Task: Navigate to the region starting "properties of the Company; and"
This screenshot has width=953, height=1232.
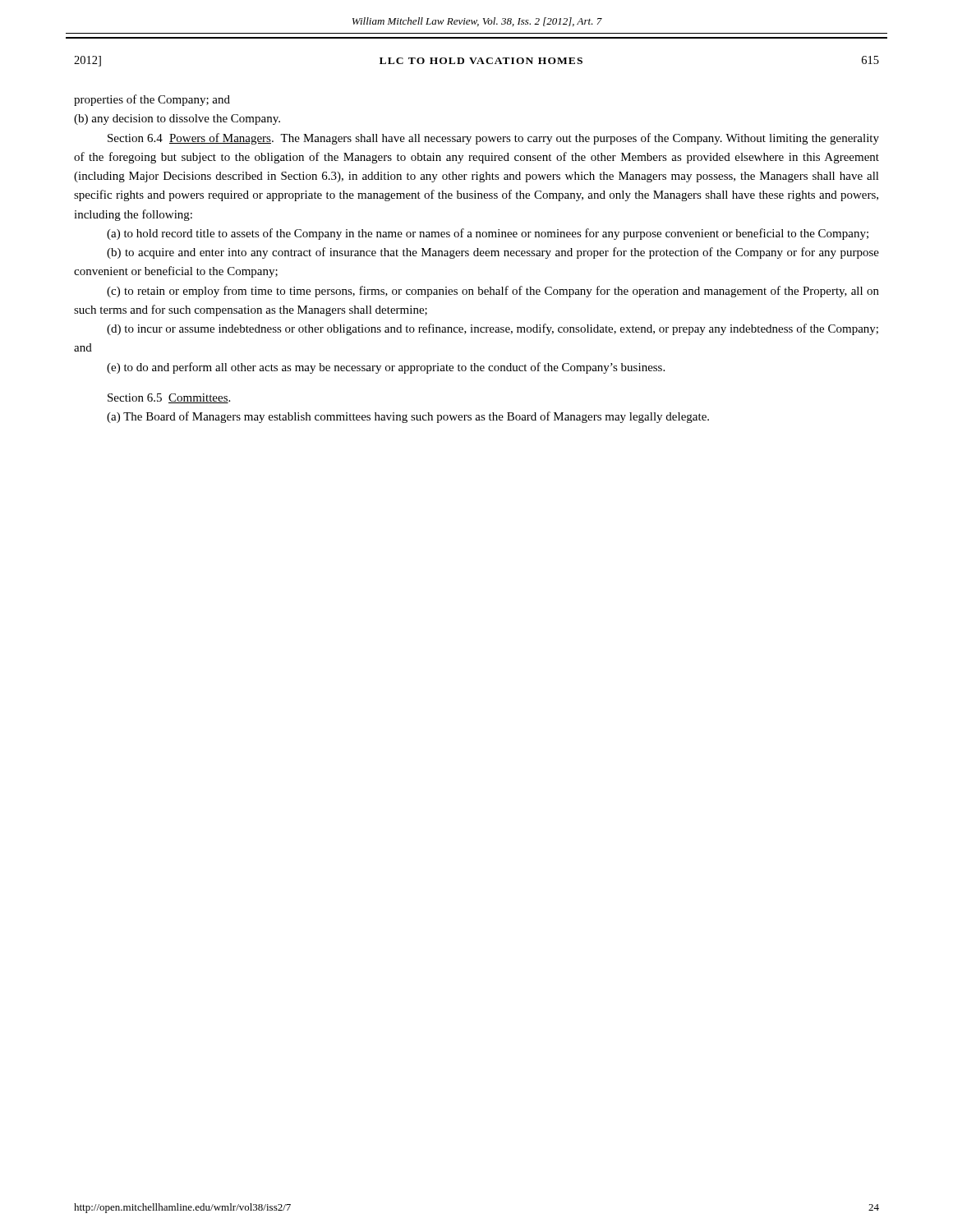Action: pos(152,99)
